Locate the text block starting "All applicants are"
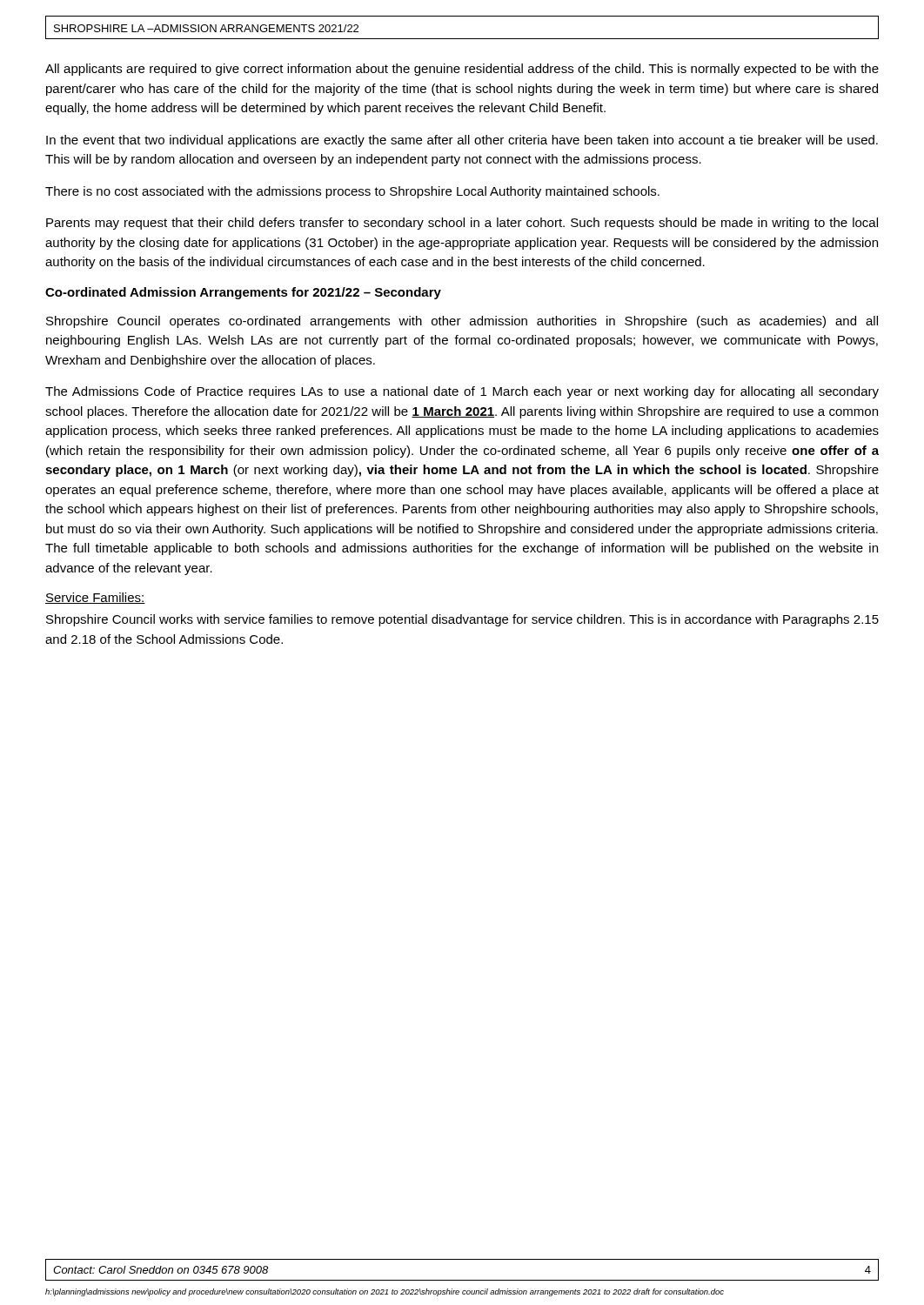This screenshot has height=1305, width=924. pyautogui.click(x=462, y=88)
